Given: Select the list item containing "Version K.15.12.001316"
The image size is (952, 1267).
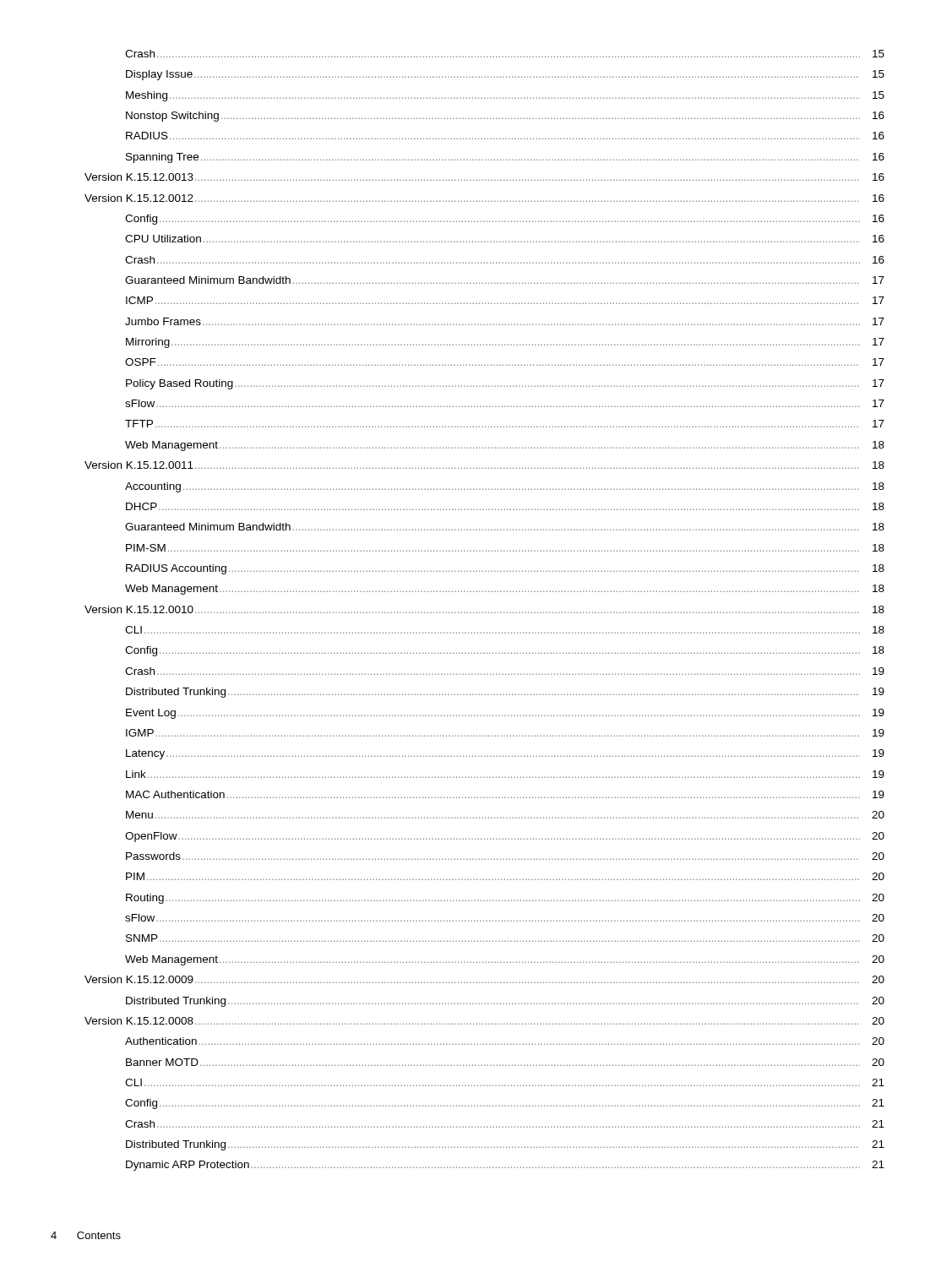Looking at the screenshot, I should 484,178.
